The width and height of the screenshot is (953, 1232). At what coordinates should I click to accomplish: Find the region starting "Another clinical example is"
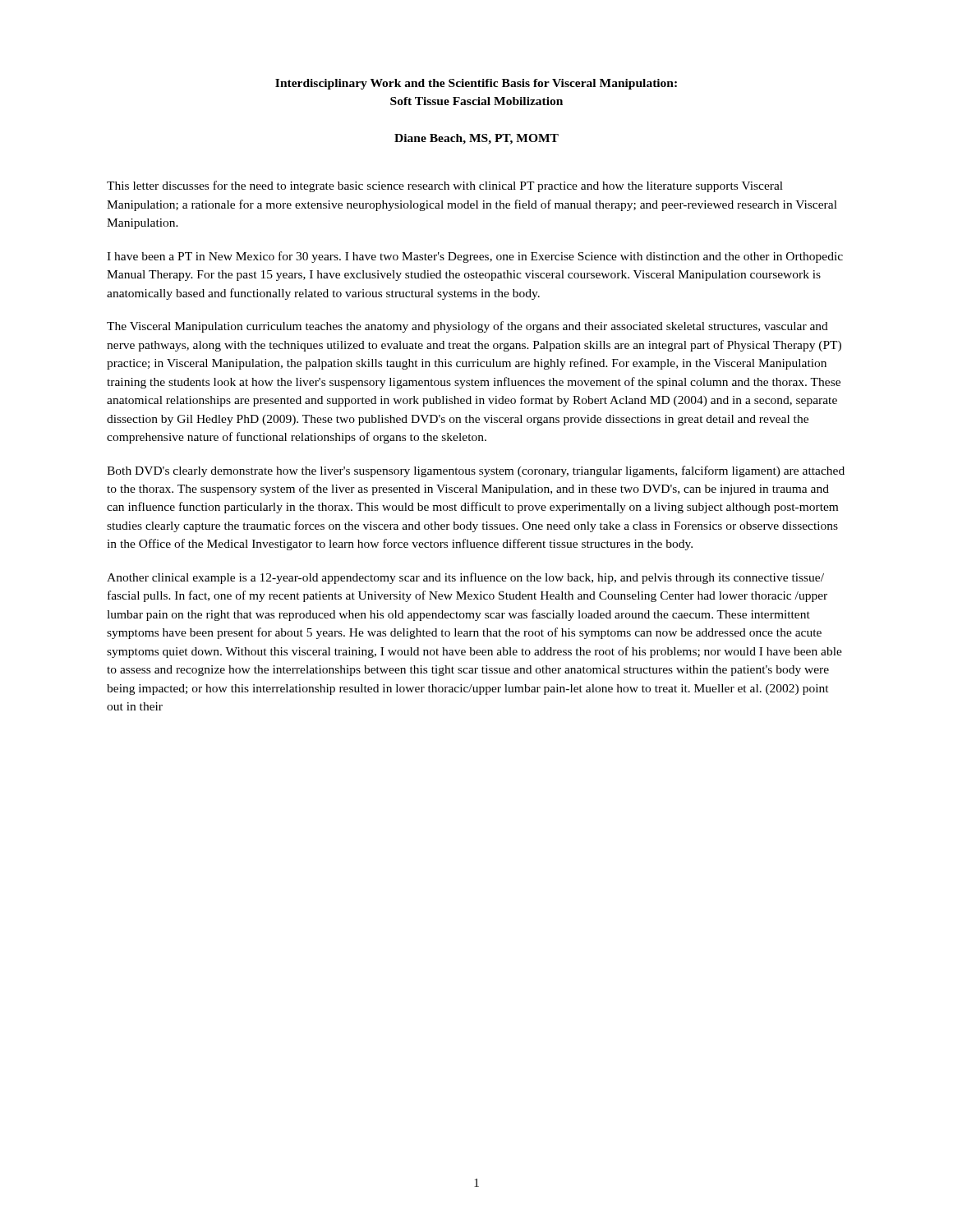[x=474, y=642]
